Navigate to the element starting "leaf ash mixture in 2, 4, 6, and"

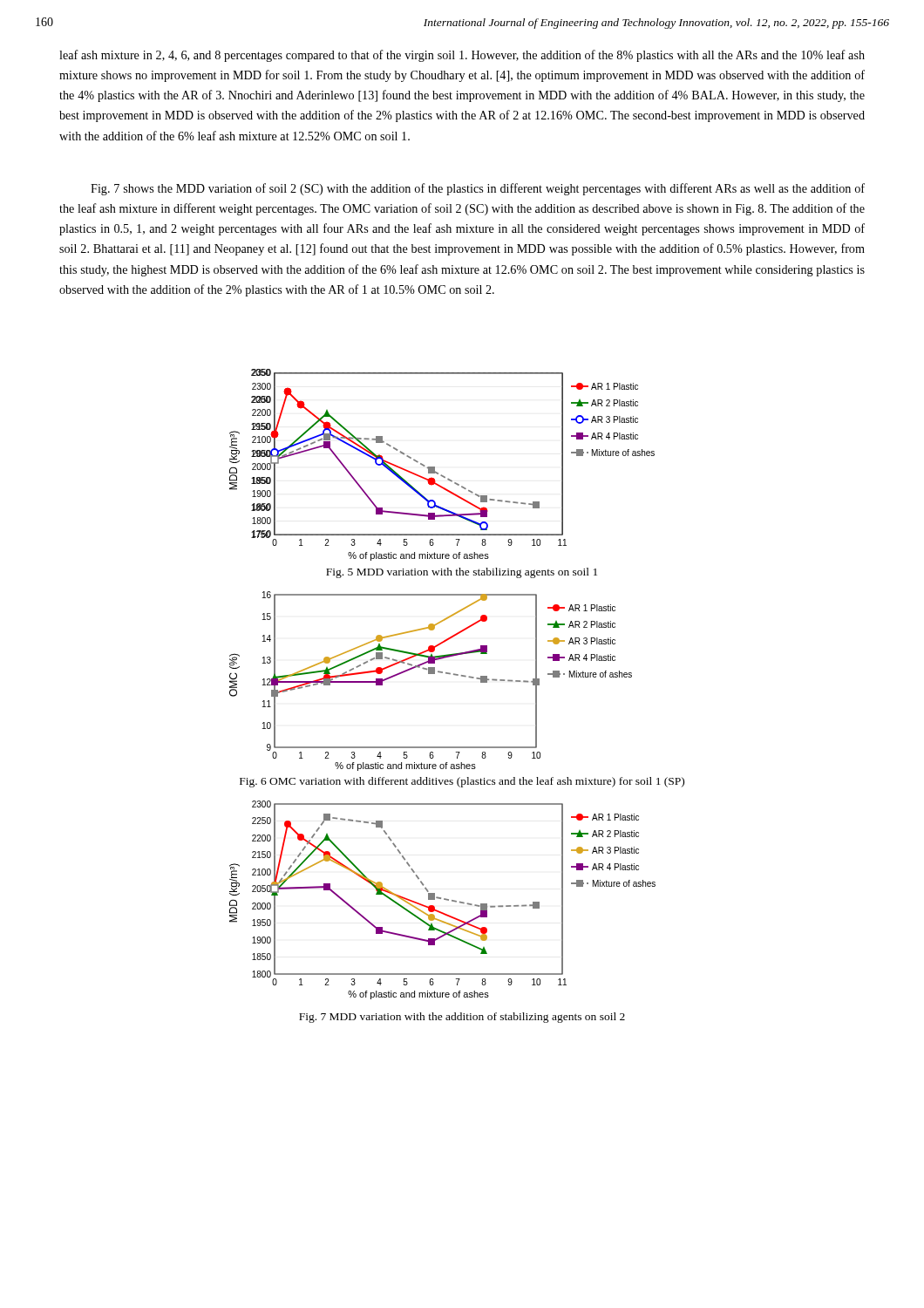tap(462, 95)
